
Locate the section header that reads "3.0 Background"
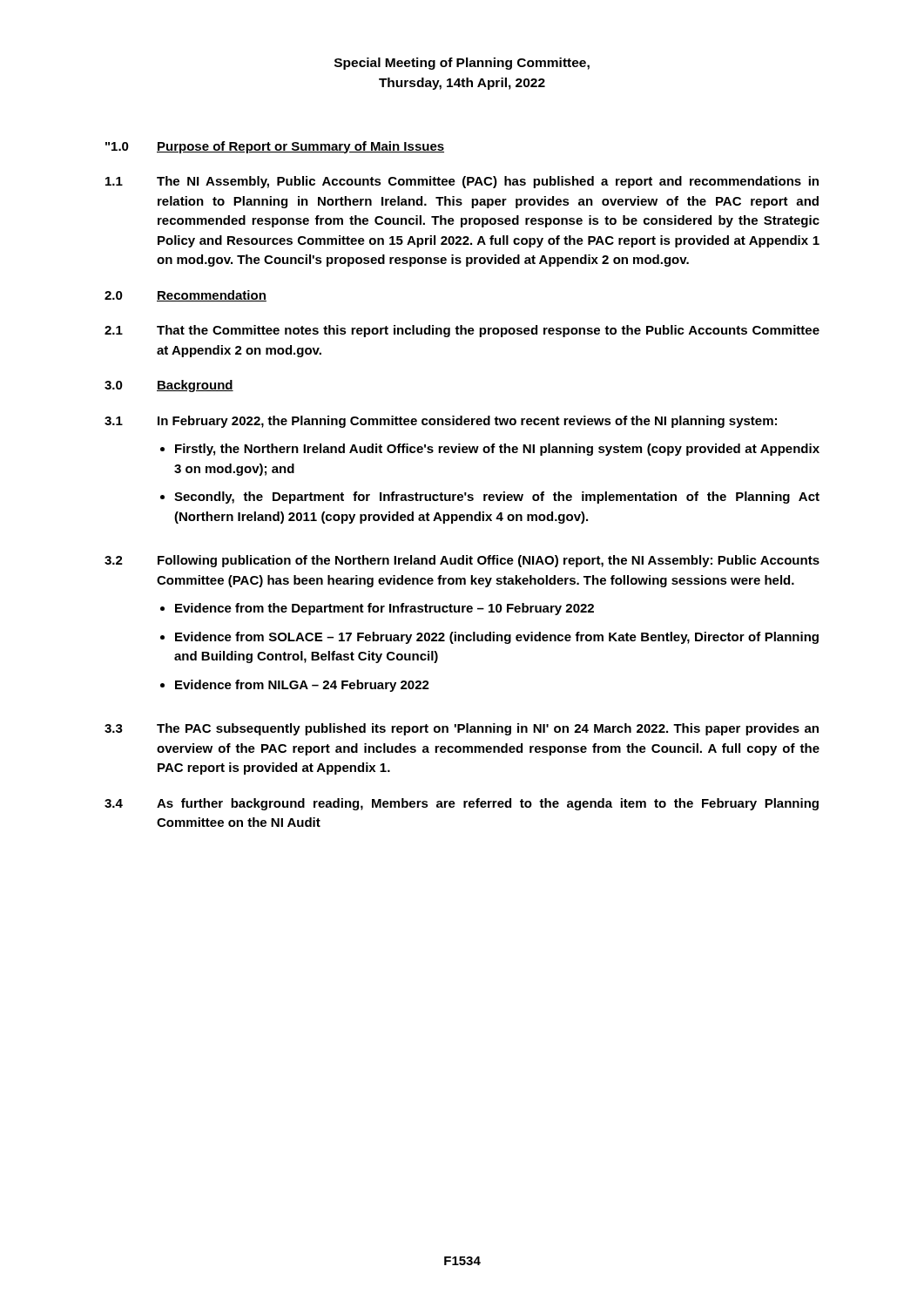pos(169,386)
